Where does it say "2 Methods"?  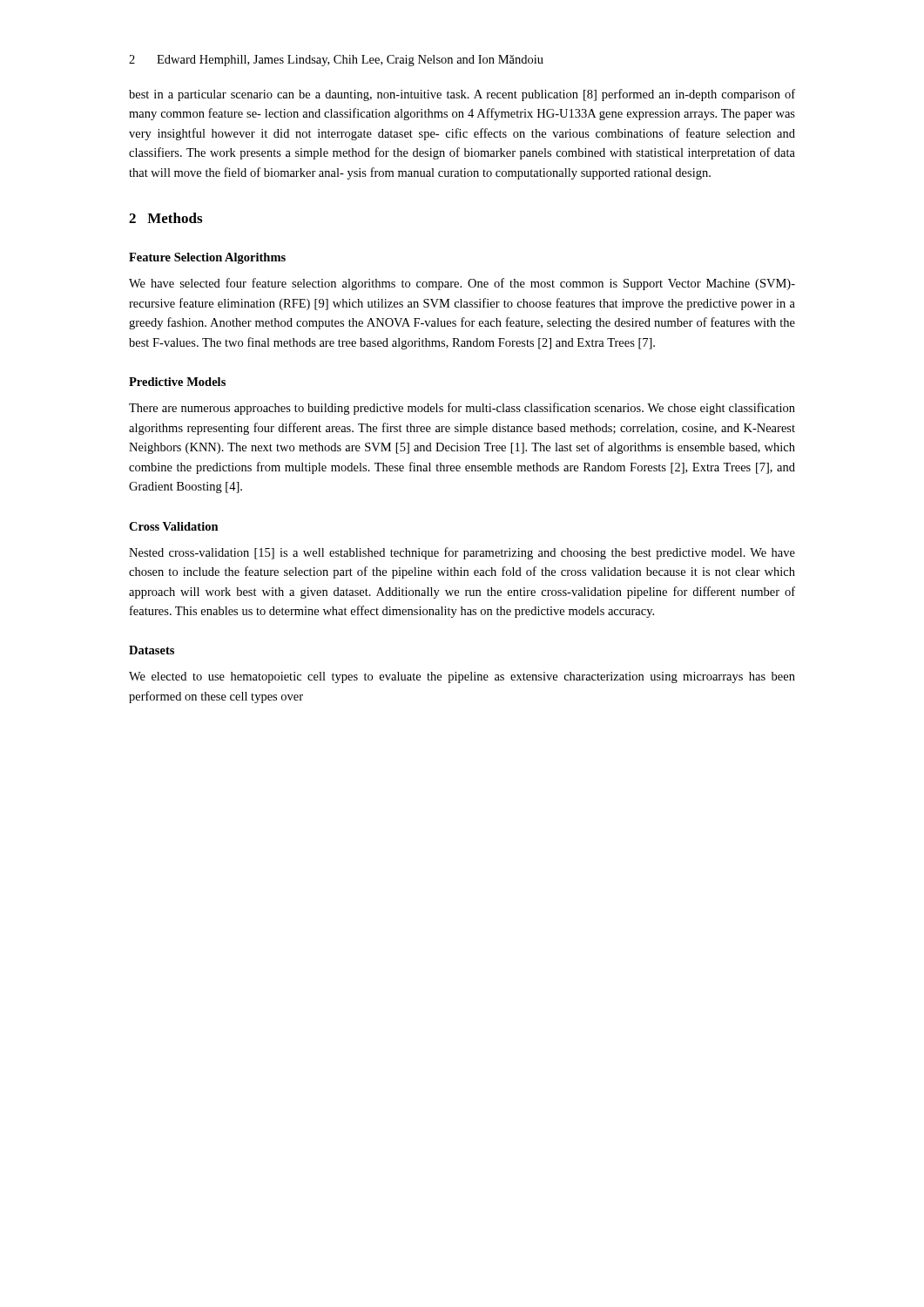coord(166,219)
